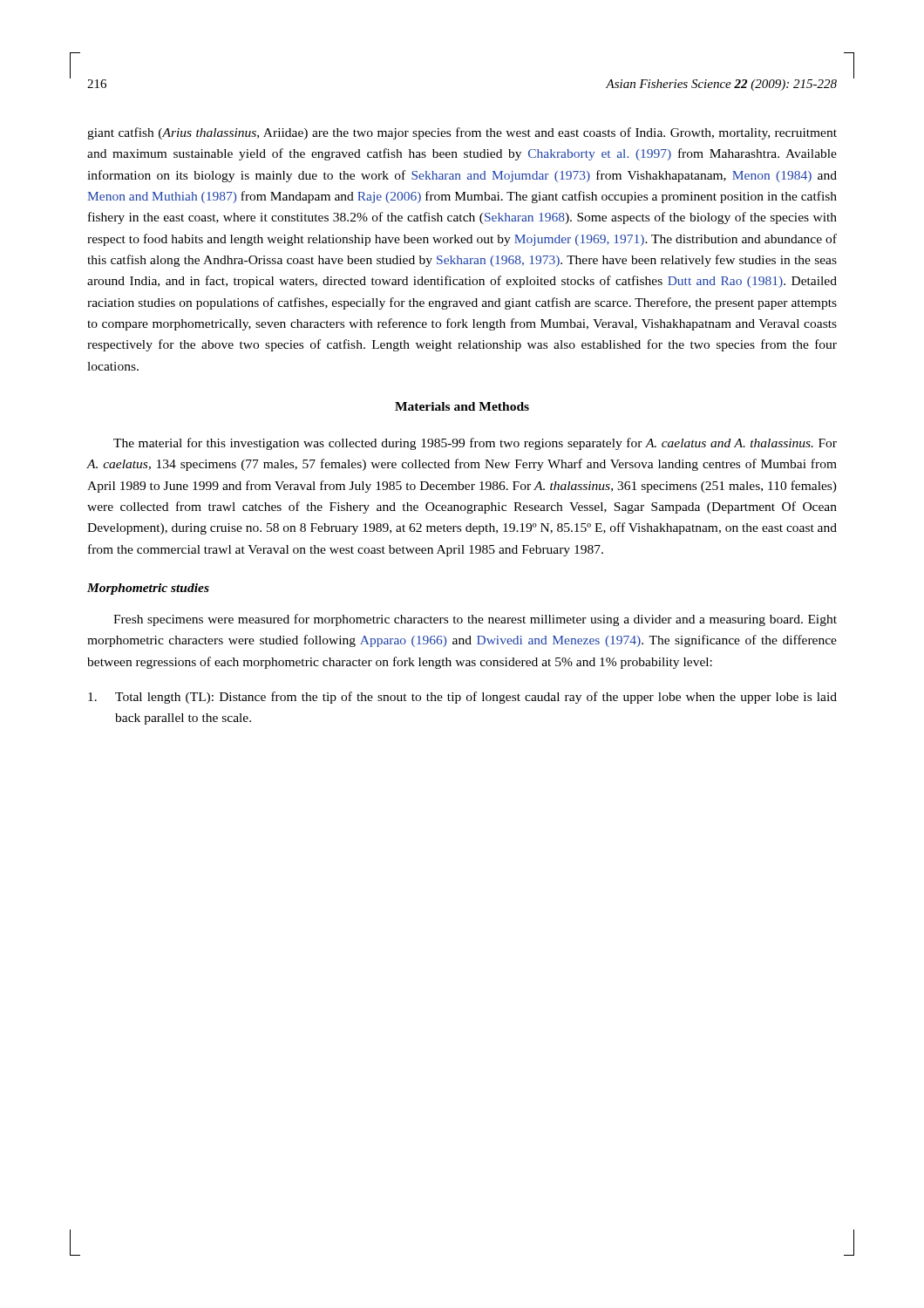Screen dimensions: 1308x924
Task: Find the block on this page that starts "Fresh specimens were measured for morphometric"
Action: (462, 640)
